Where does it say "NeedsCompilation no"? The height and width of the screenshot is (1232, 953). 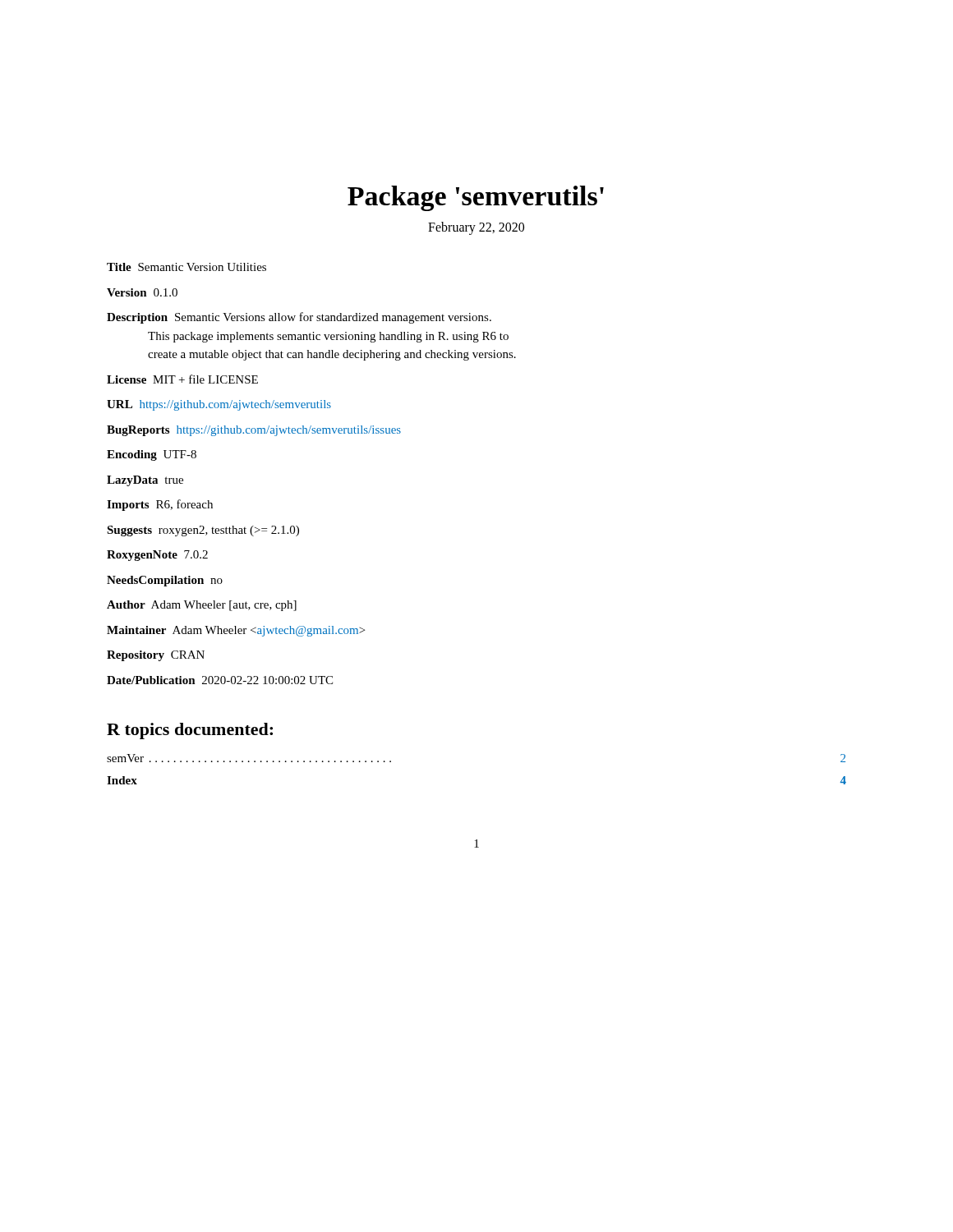click(x=165, y=579)
